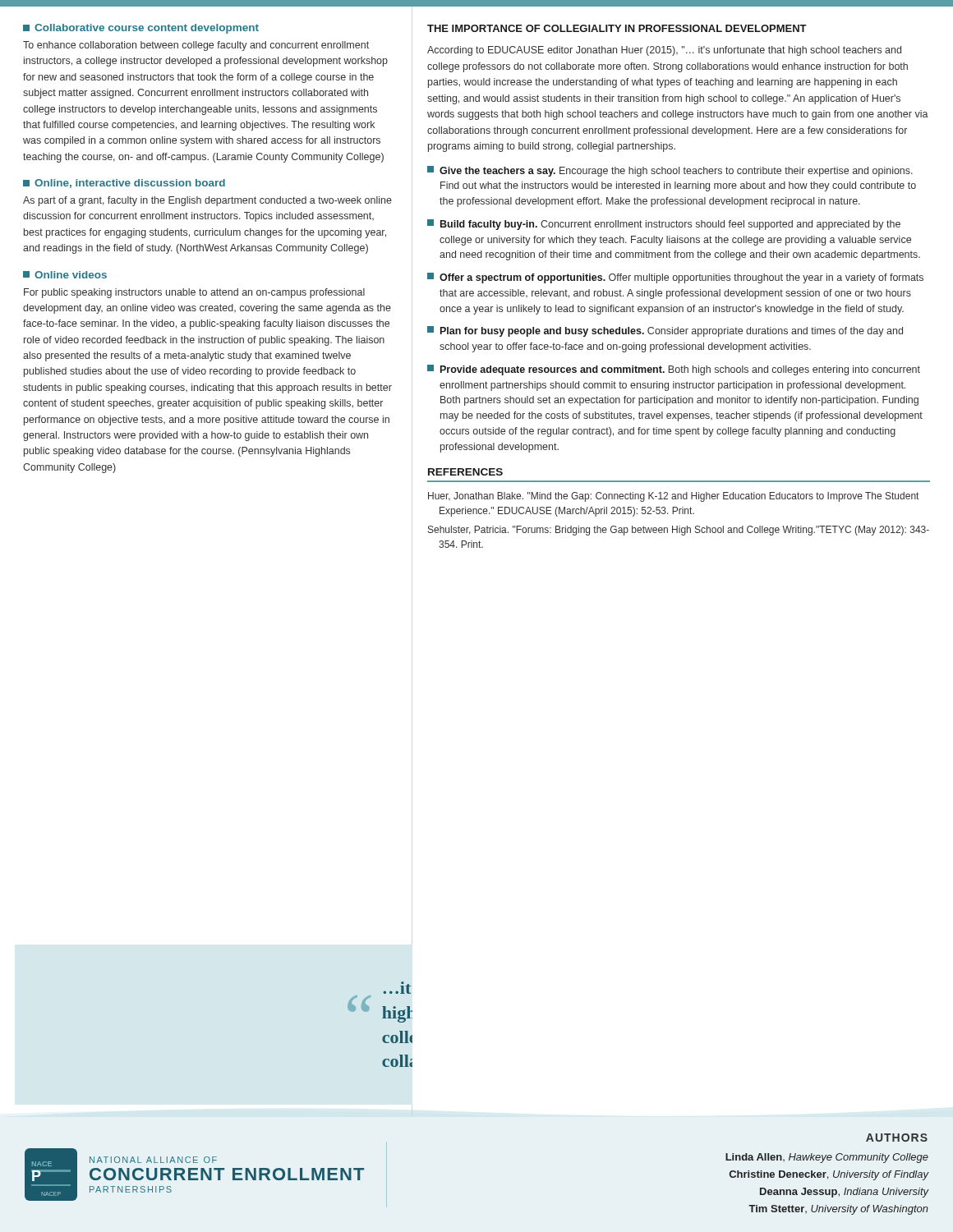Find the region starting "To enhance collaboration between"
The image size is (953, 1232).
tap(205, 101)
